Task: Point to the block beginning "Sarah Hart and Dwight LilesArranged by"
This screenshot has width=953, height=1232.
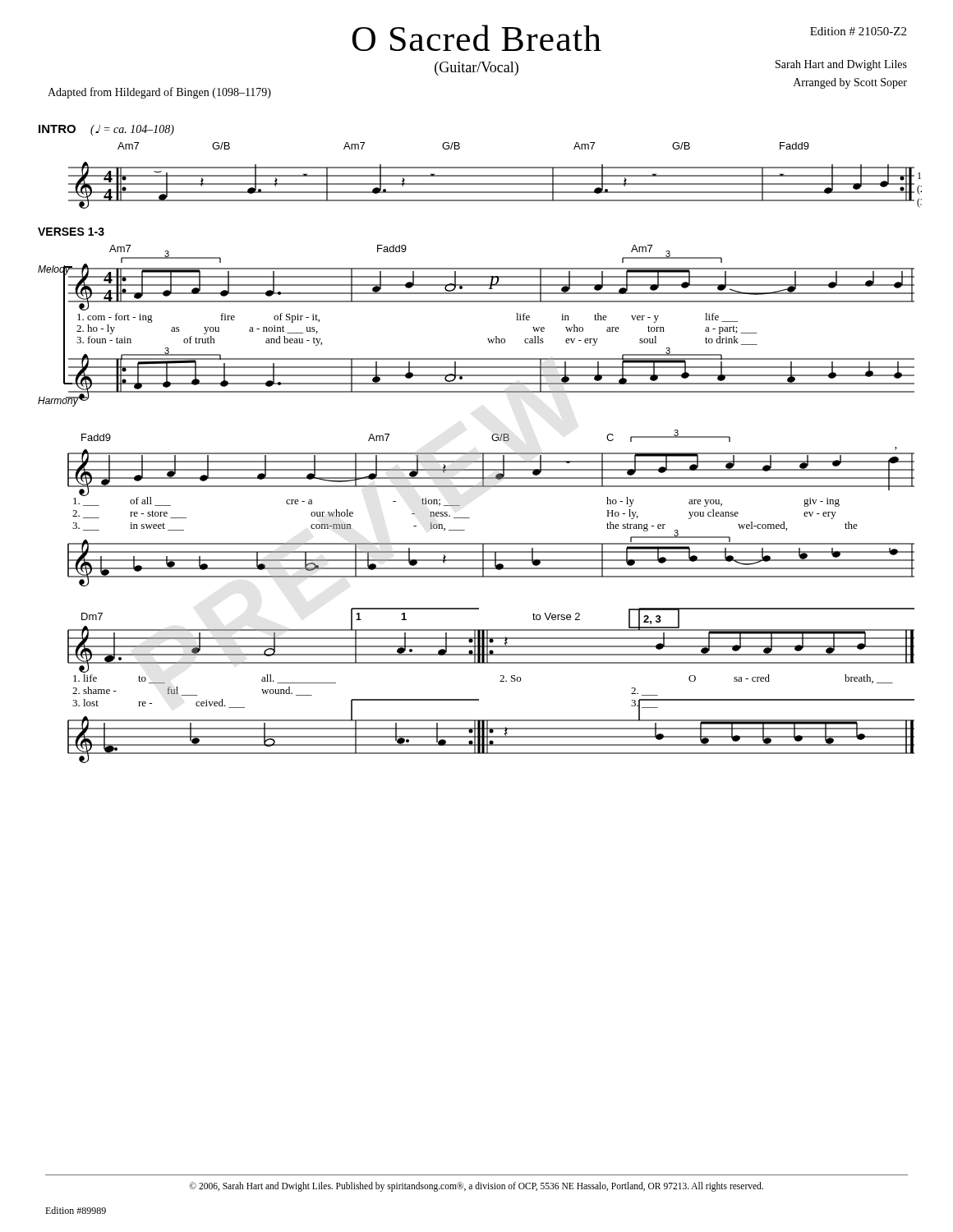Action: 841,74
